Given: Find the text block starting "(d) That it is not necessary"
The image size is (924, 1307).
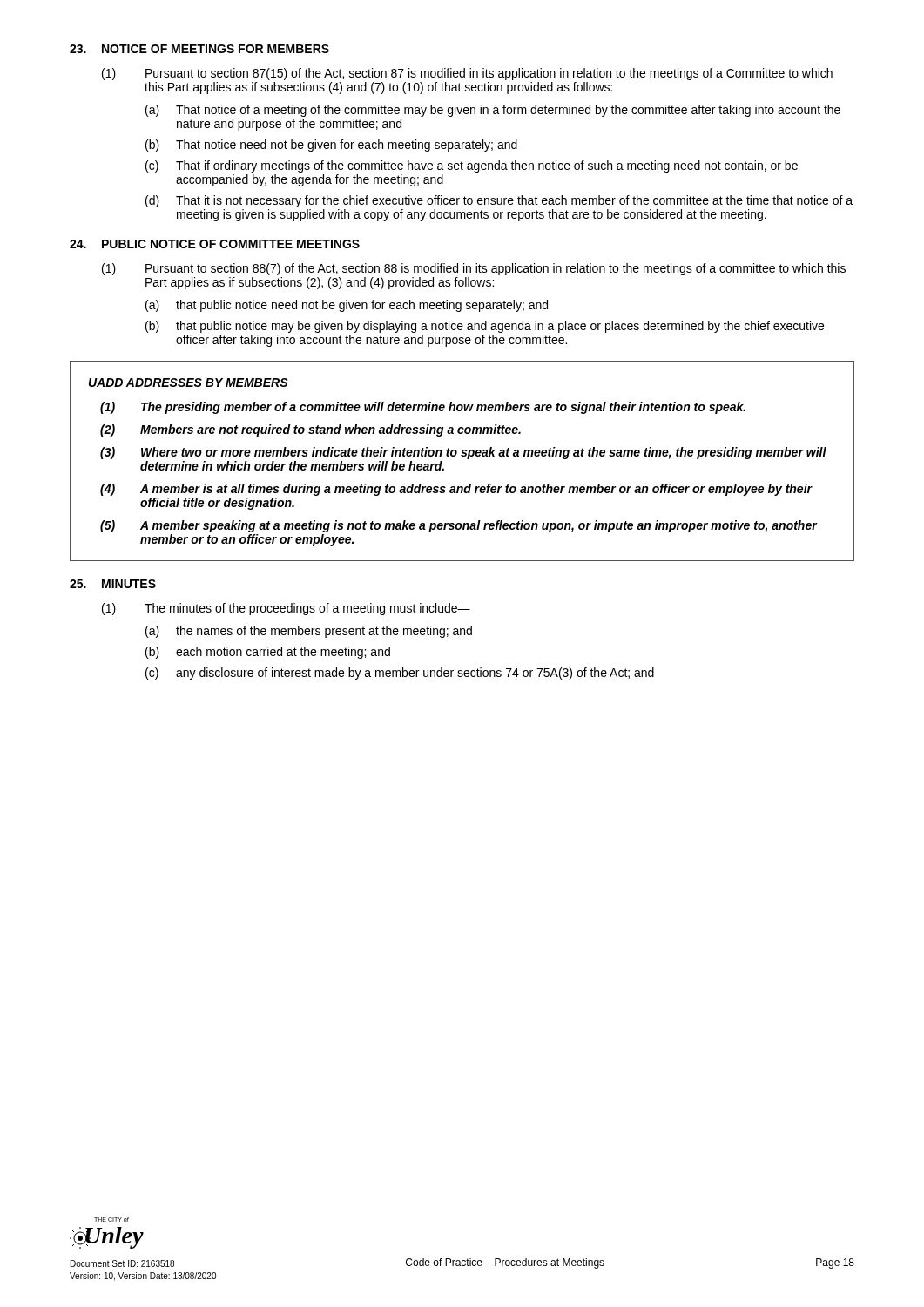Looking at the screenshot, I should point(499,207).
